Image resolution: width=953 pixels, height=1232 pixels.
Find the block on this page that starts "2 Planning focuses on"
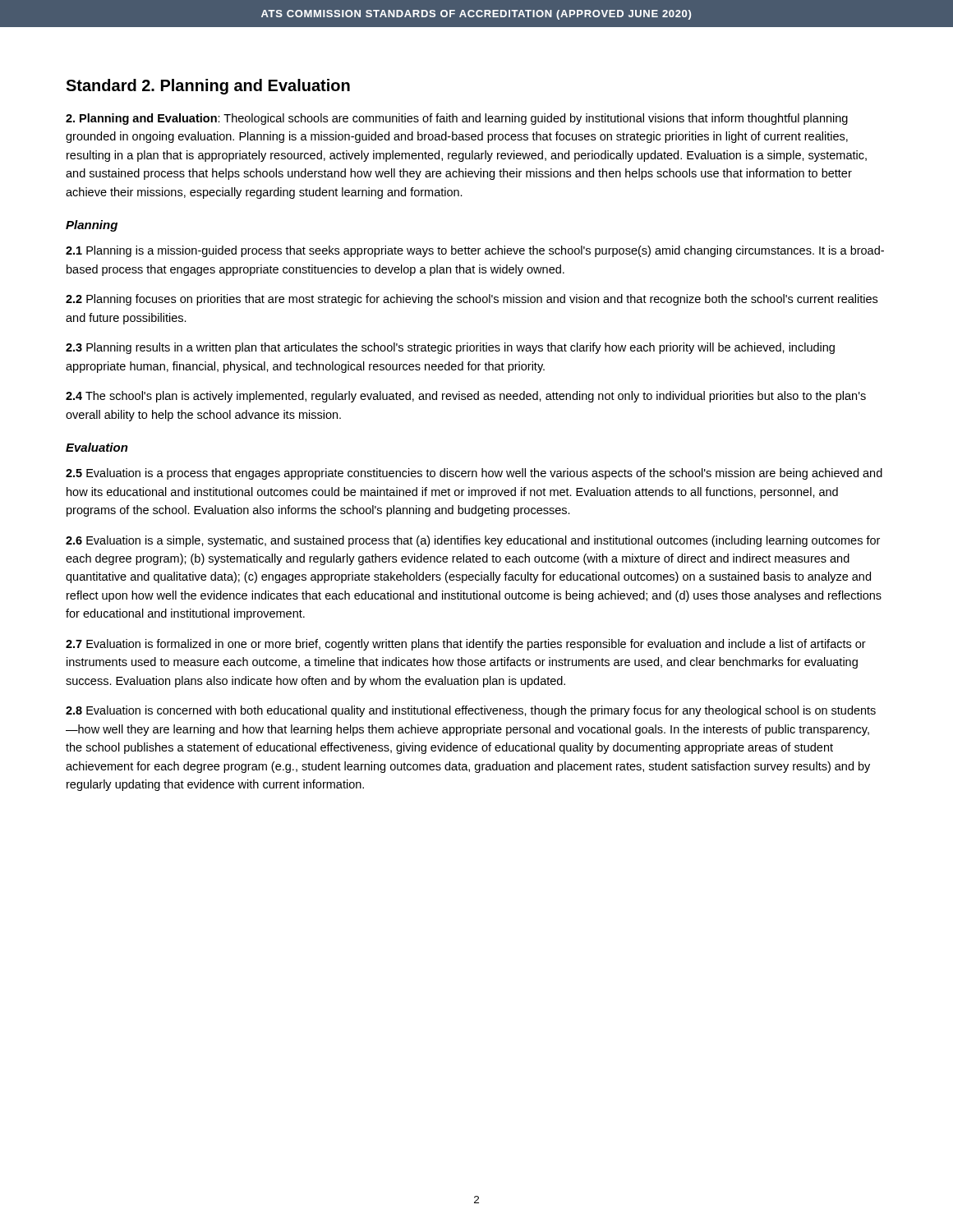472,308
